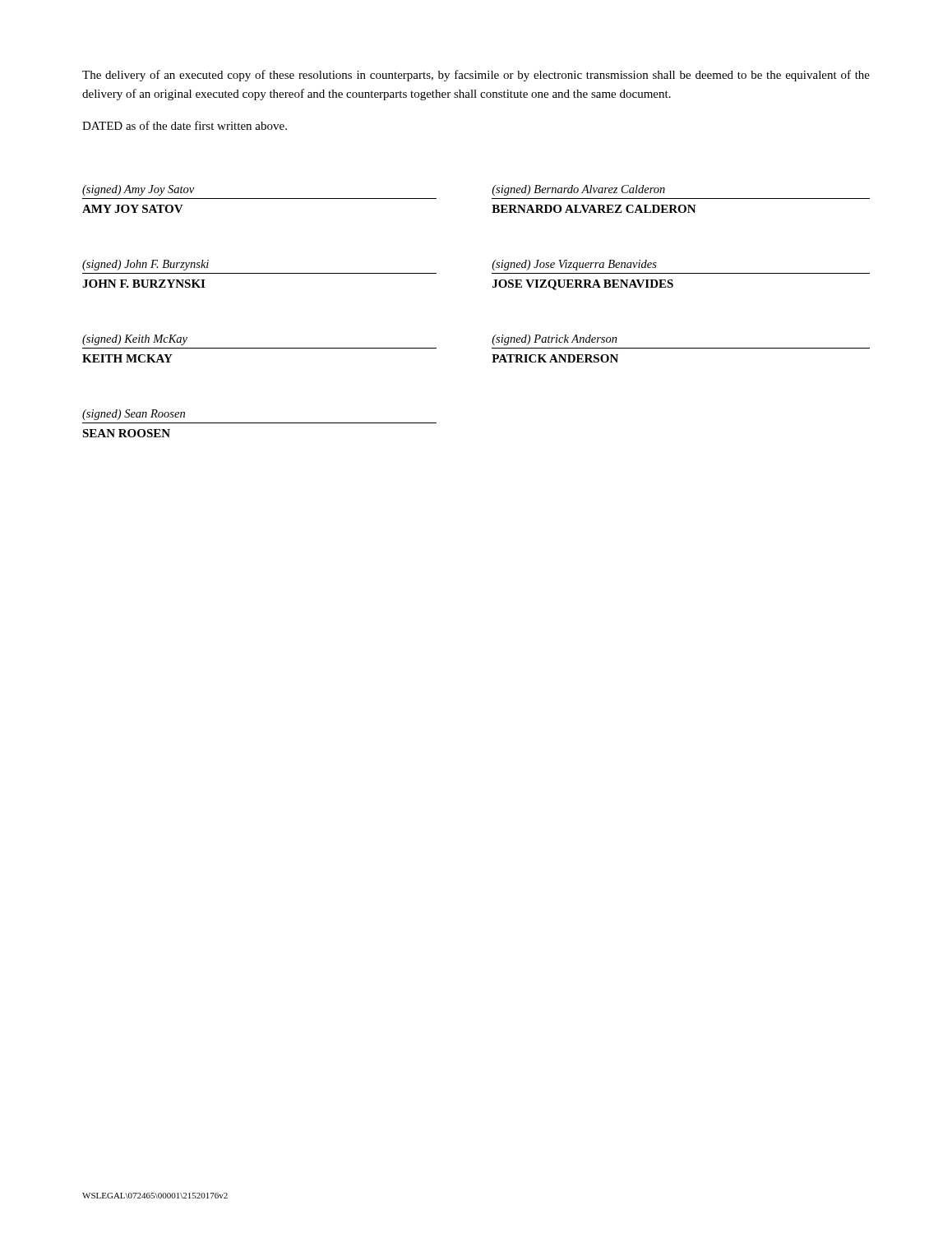Locate the text starting "(signed) John F. Burzynski JOHN"
This screenshot has width=952, height=1233.
click(x=259, y=274)
